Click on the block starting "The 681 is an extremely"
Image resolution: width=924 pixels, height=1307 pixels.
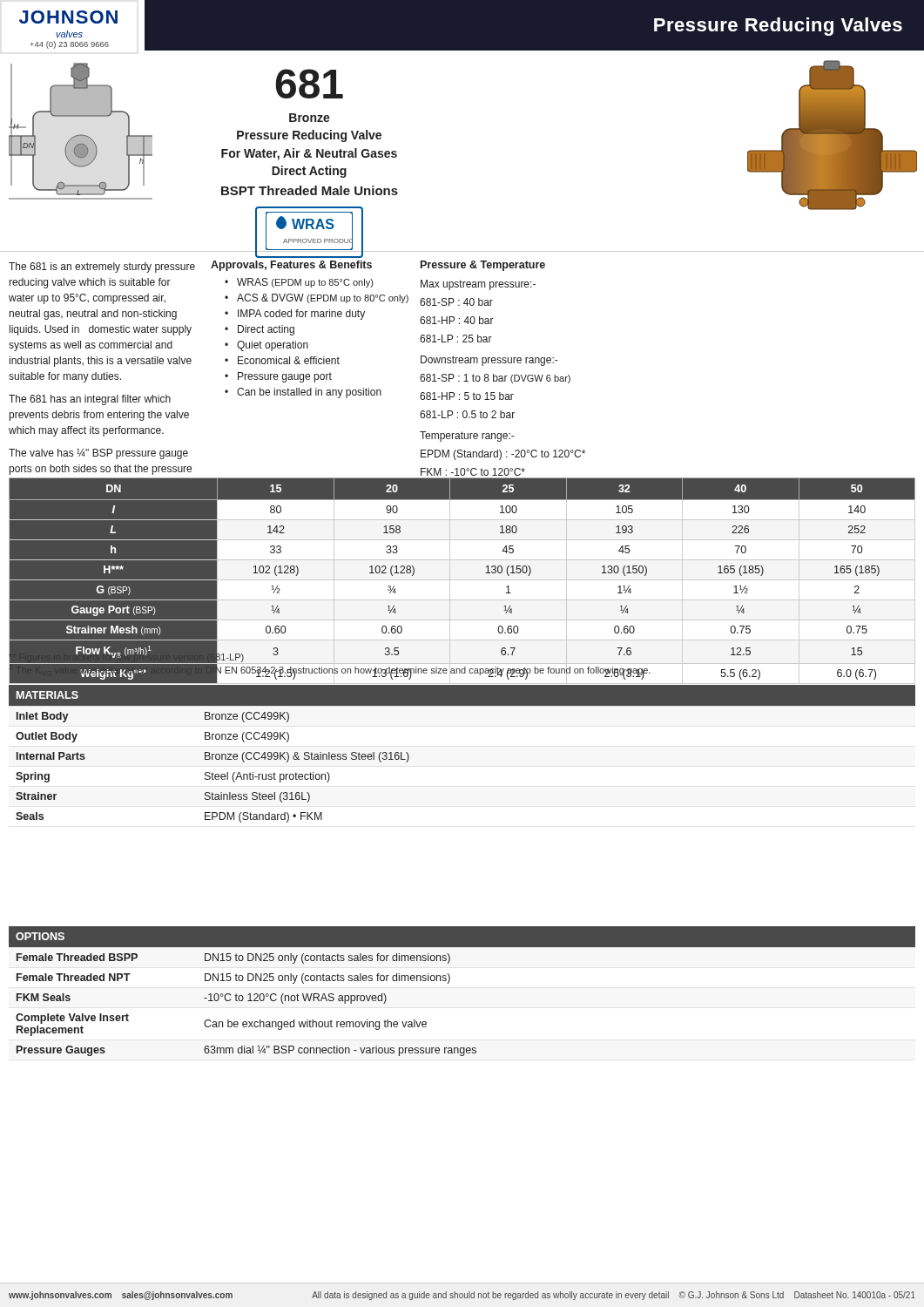104,383
